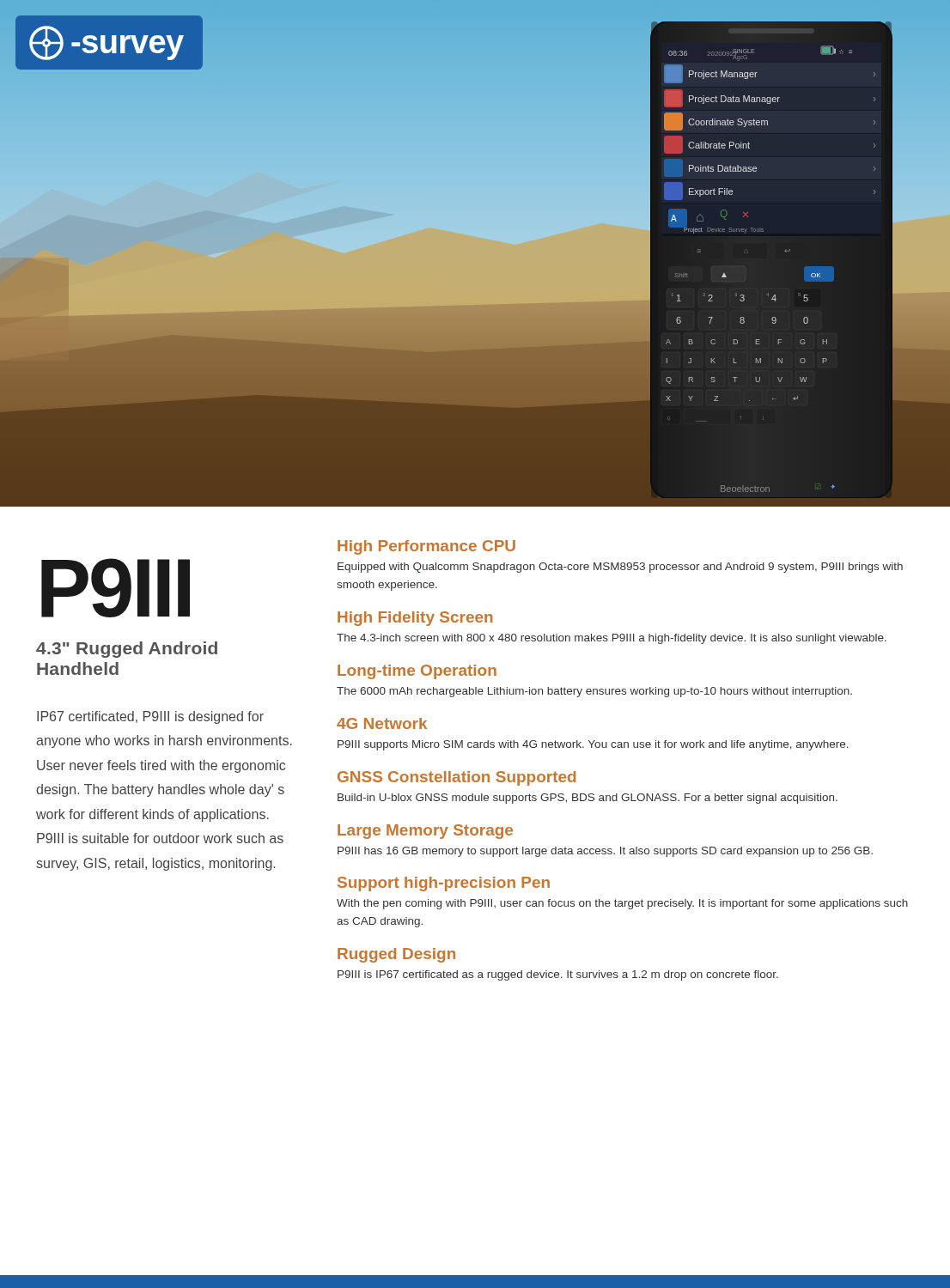The height and width of the screenshot is (1288, 950).
Task: Find the section header that says "Support high-precision Pen"
Action: (x=444, y=883)
